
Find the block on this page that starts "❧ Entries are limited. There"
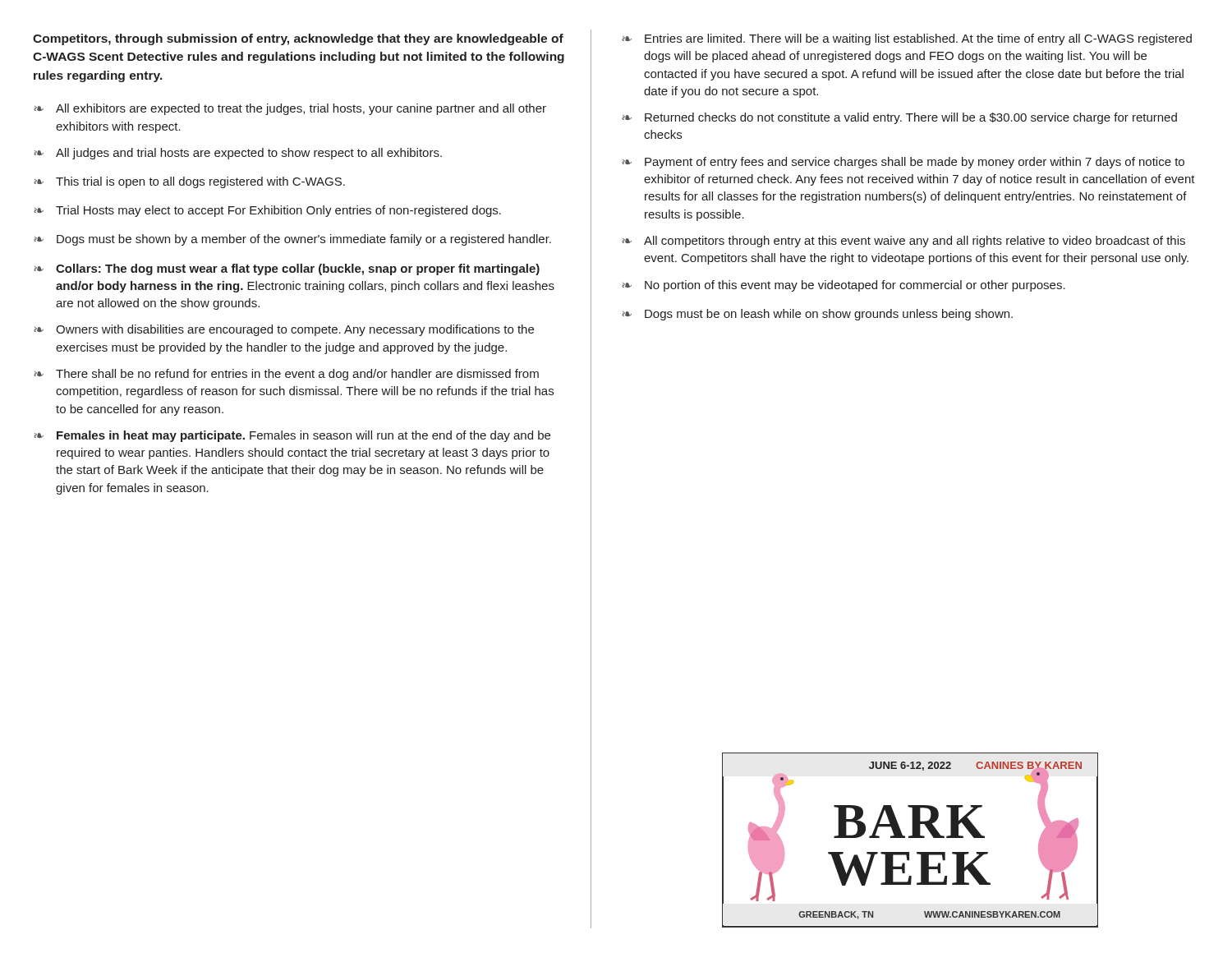(910, 65)
